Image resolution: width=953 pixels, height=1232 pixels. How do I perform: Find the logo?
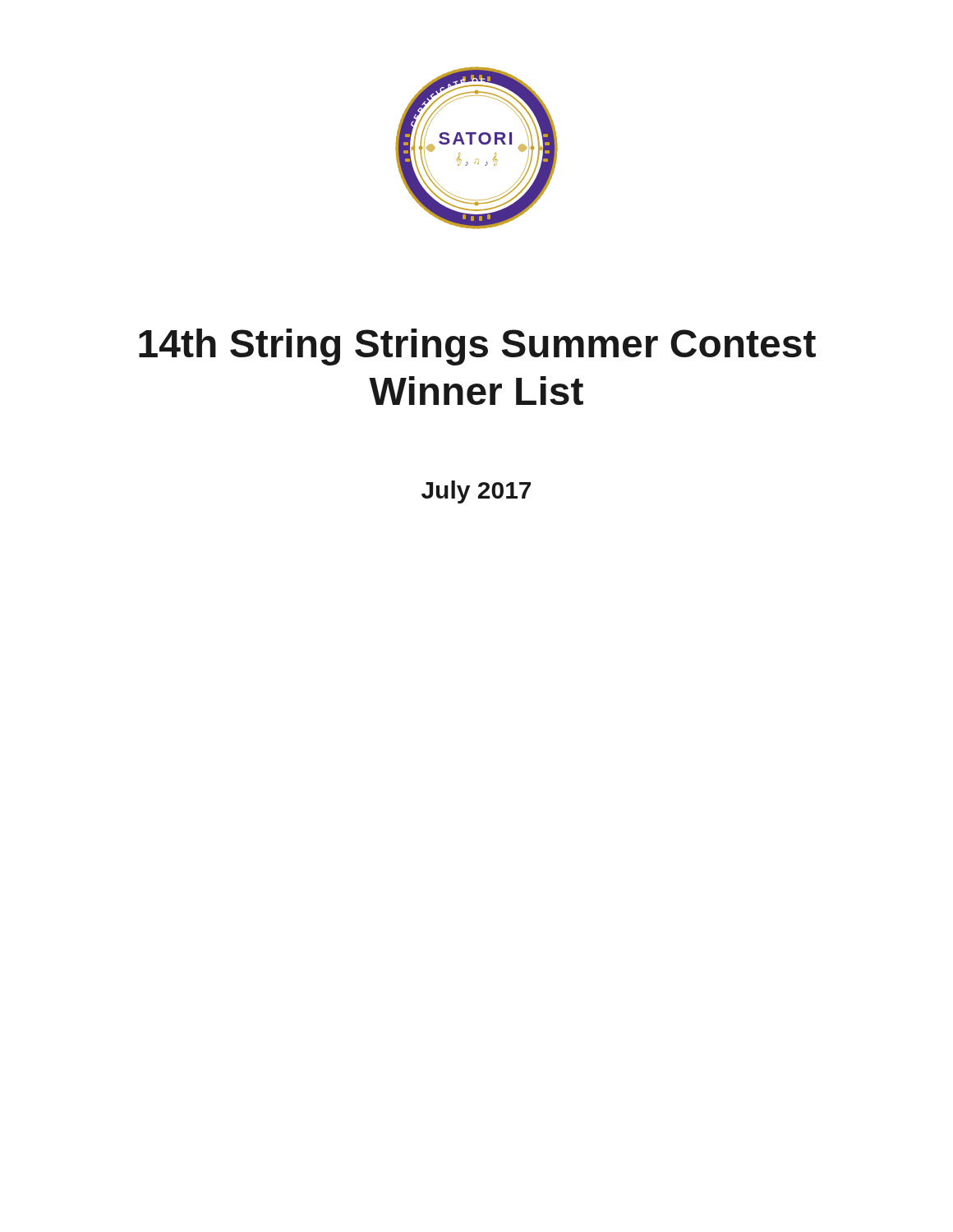click(476, 148)
